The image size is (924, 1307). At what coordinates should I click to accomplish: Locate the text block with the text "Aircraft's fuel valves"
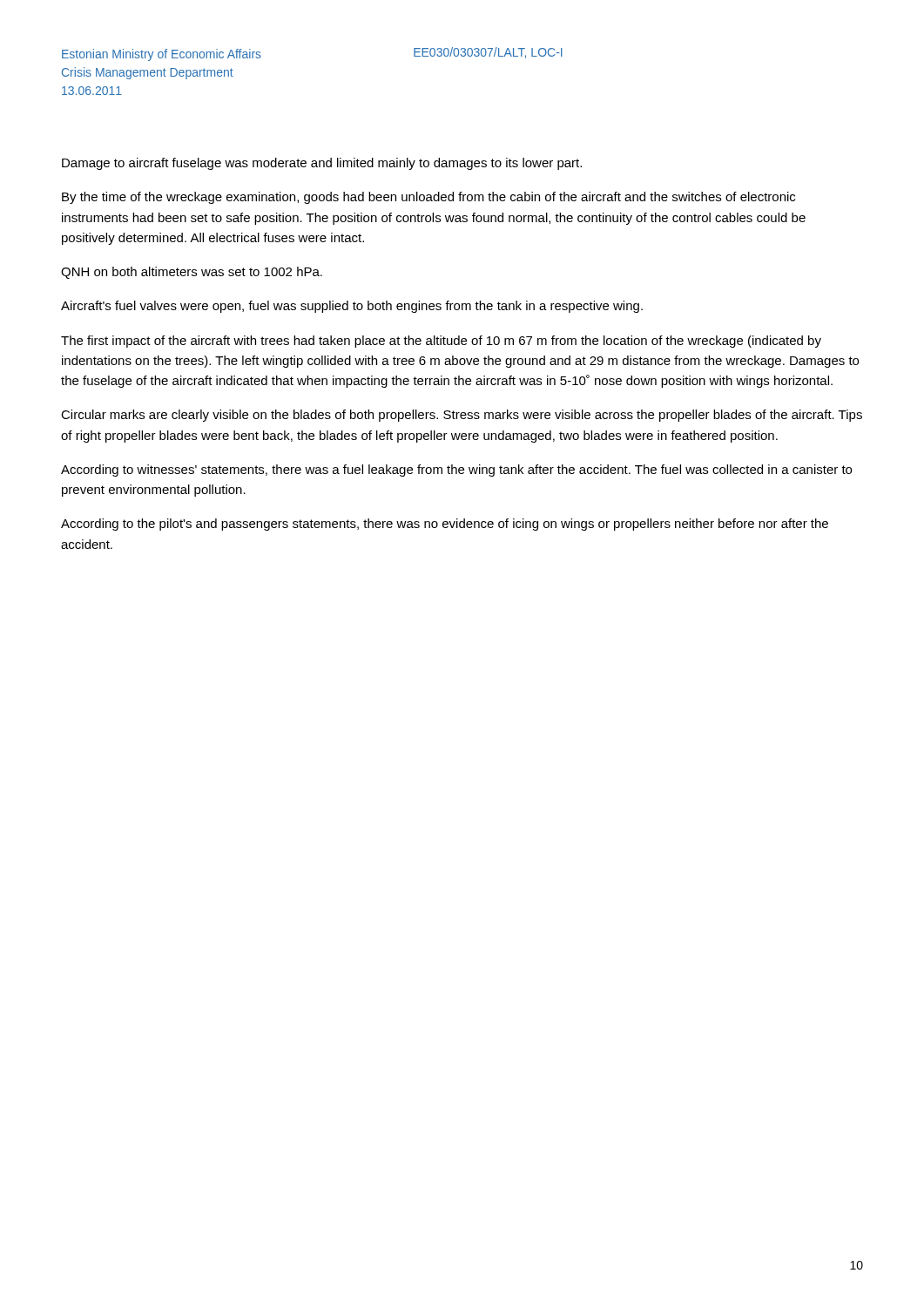tap(352, 306)
